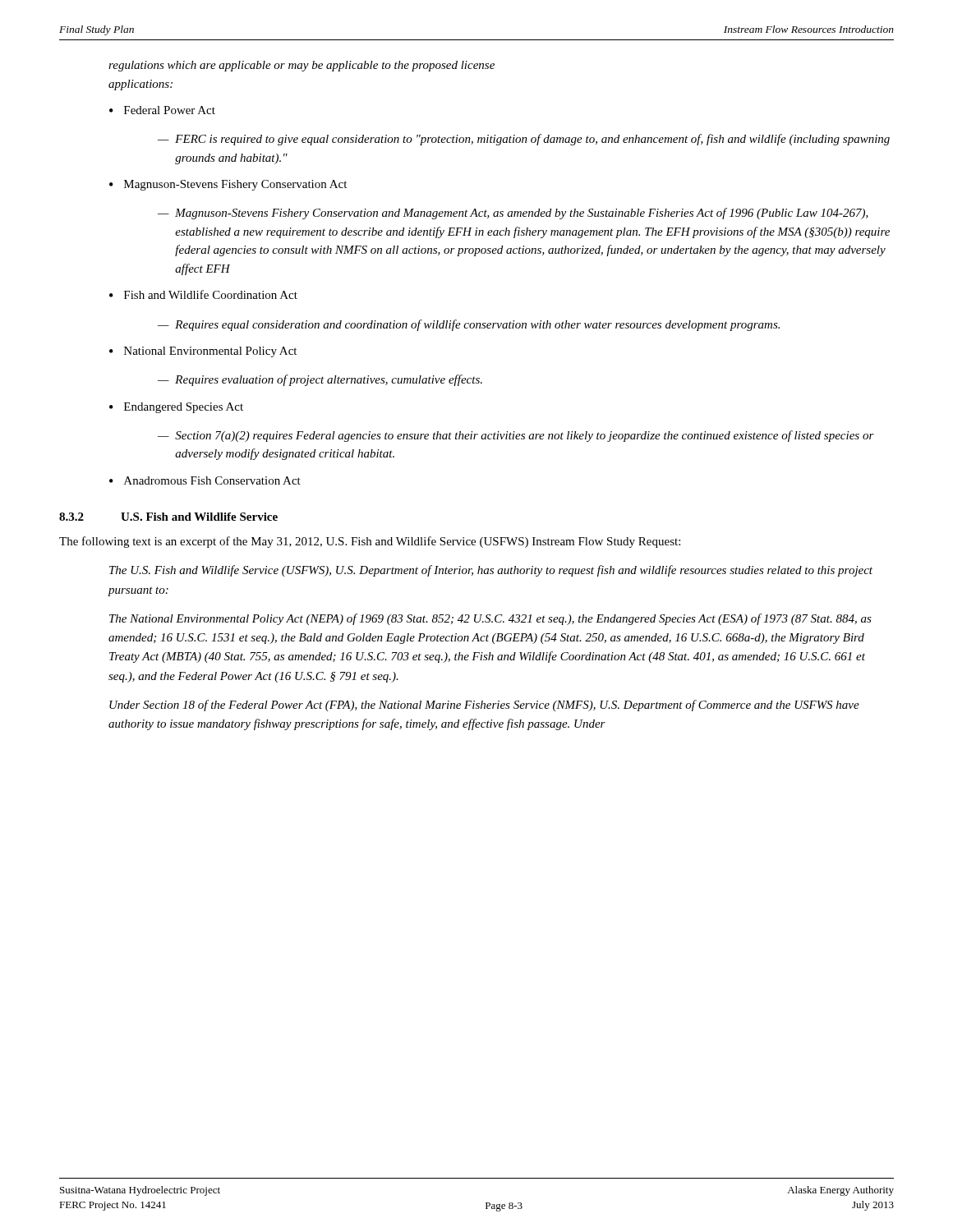Locate the region starting "— Requires equal consideration and"
Viewport: 953px width, 1232px height.
[x=526, y=324]
